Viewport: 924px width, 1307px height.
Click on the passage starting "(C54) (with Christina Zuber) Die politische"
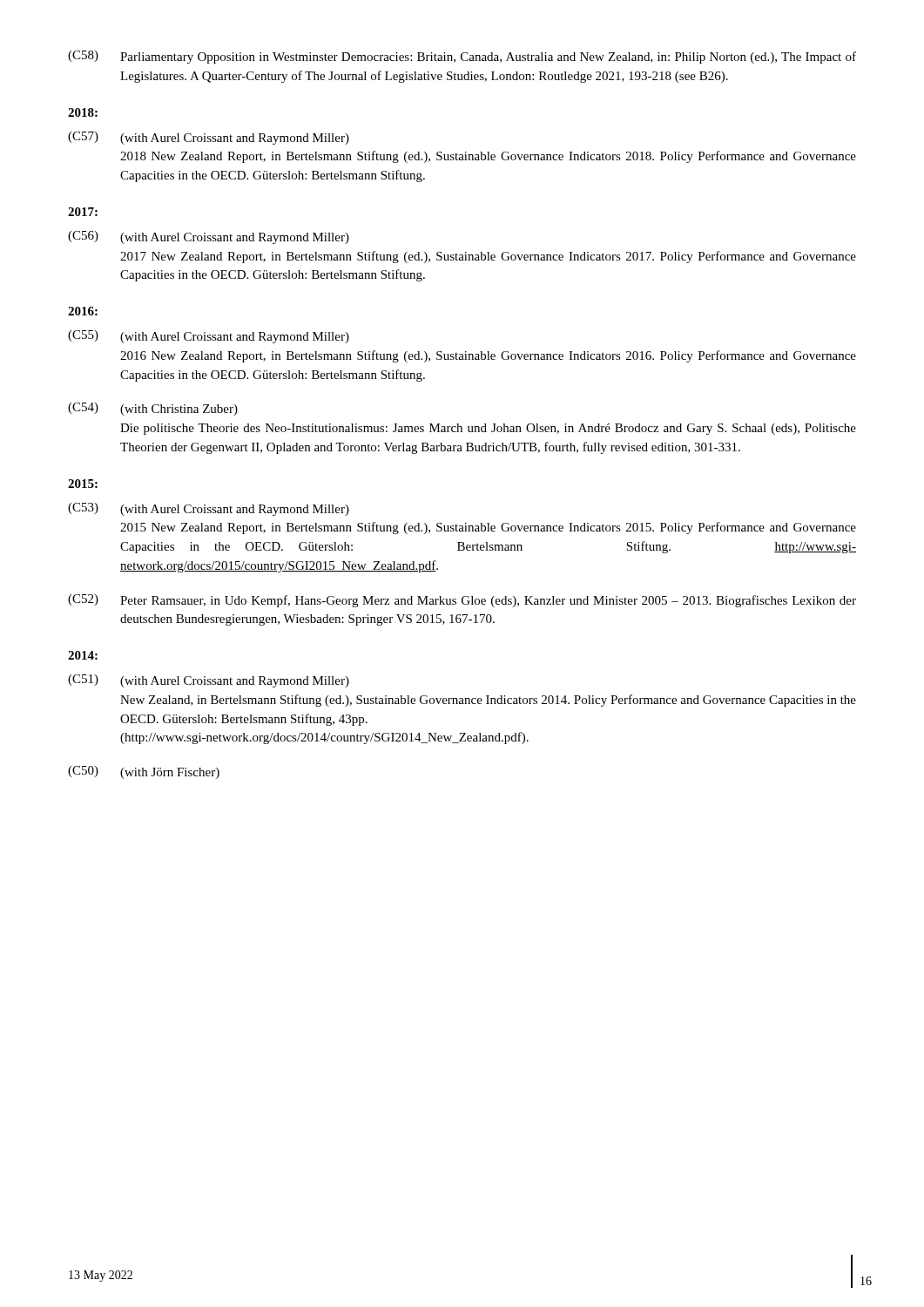pos(462,429)
